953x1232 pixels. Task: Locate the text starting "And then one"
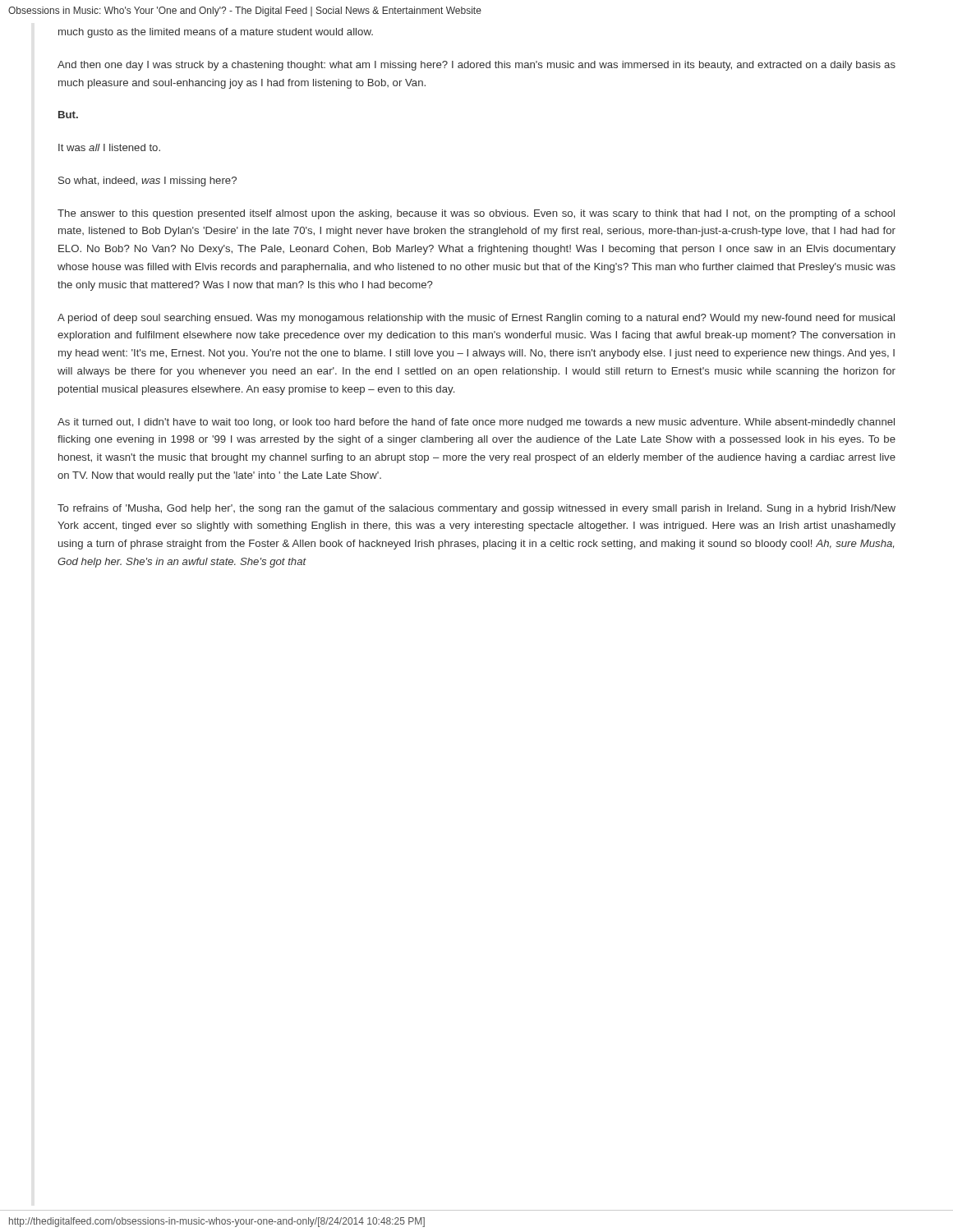click(x=476, y=74)
